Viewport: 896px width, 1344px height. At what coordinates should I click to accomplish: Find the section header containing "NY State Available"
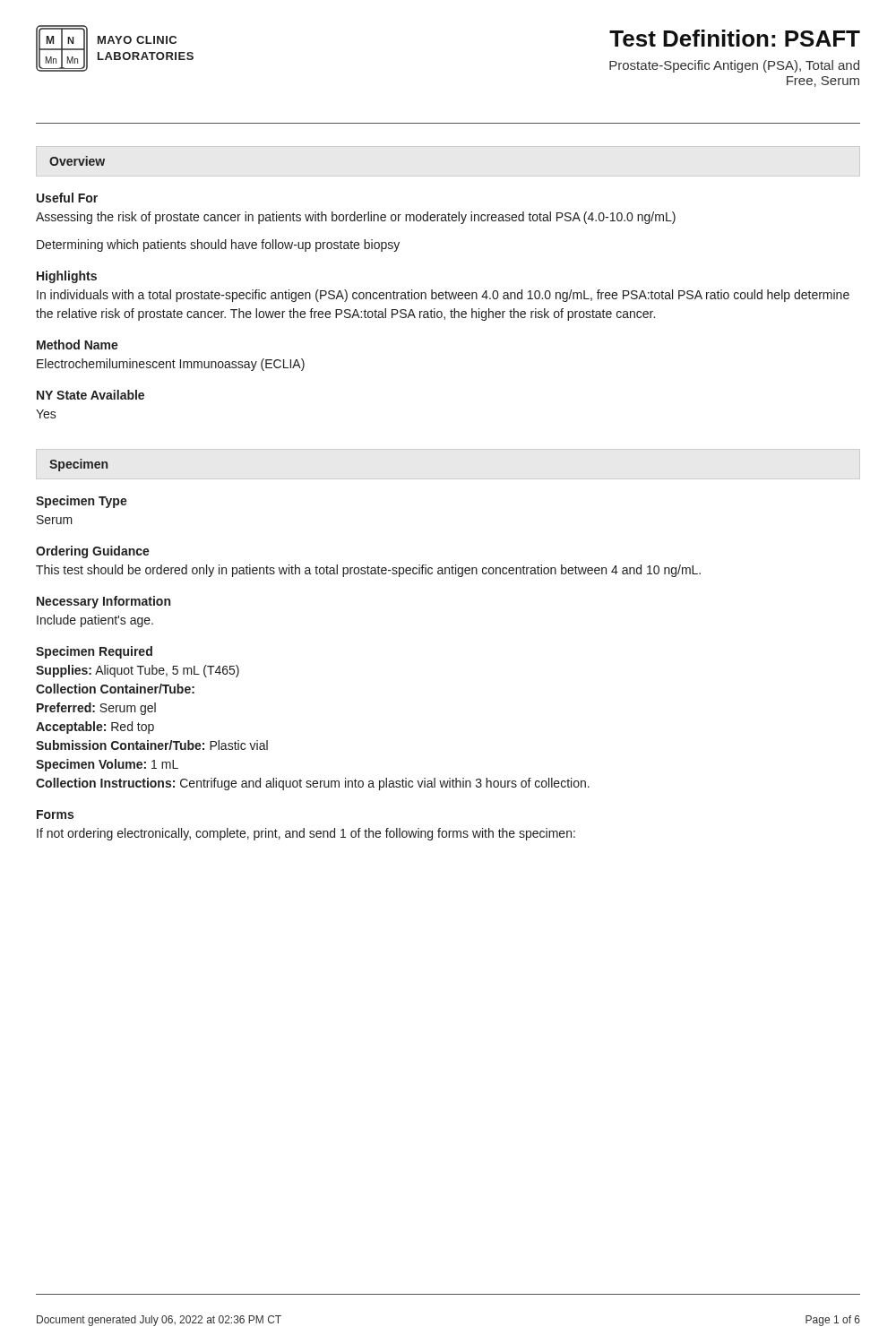point(90,395)
